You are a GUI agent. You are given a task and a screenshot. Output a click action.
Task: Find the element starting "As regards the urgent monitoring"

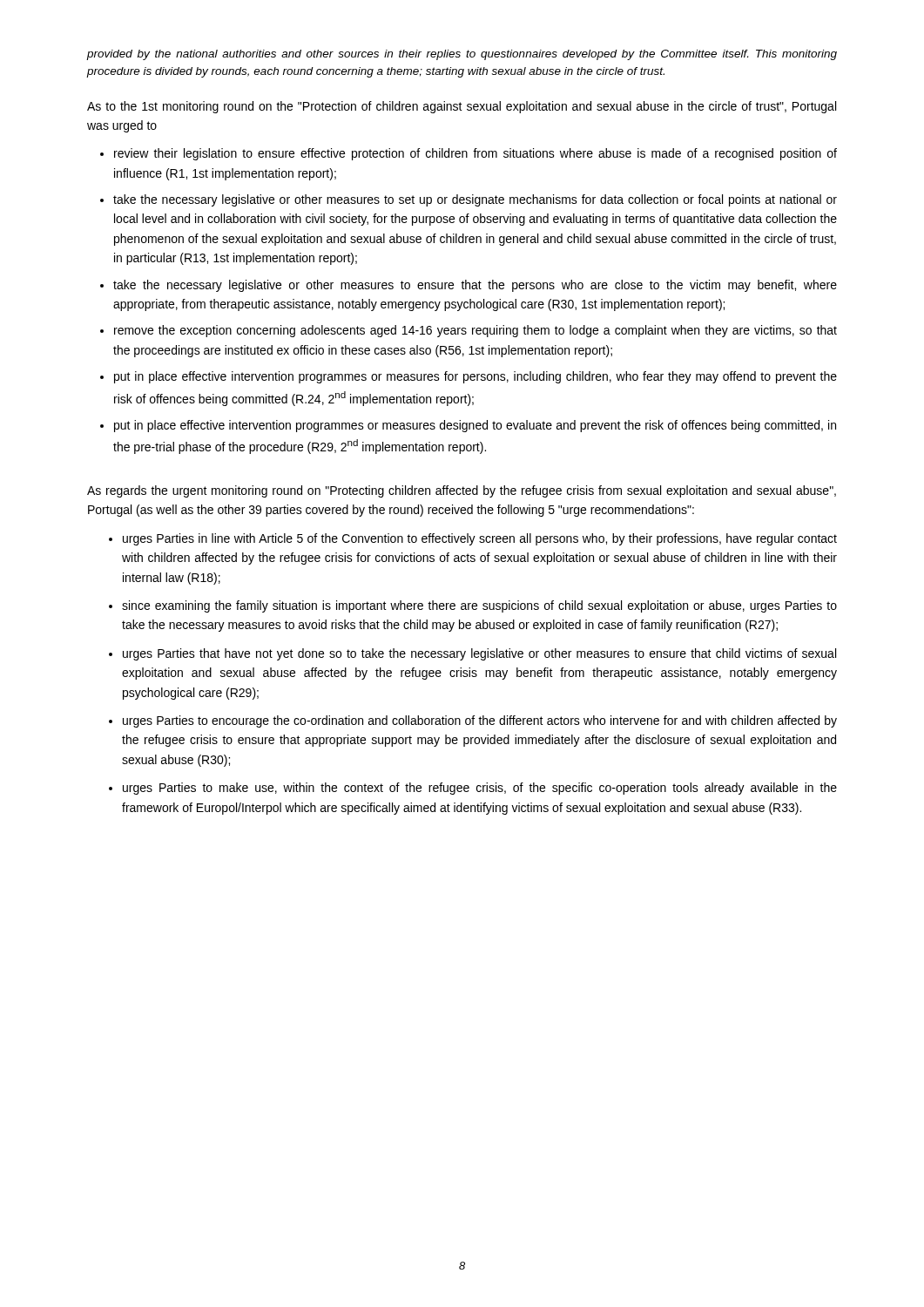click(462, 500)
